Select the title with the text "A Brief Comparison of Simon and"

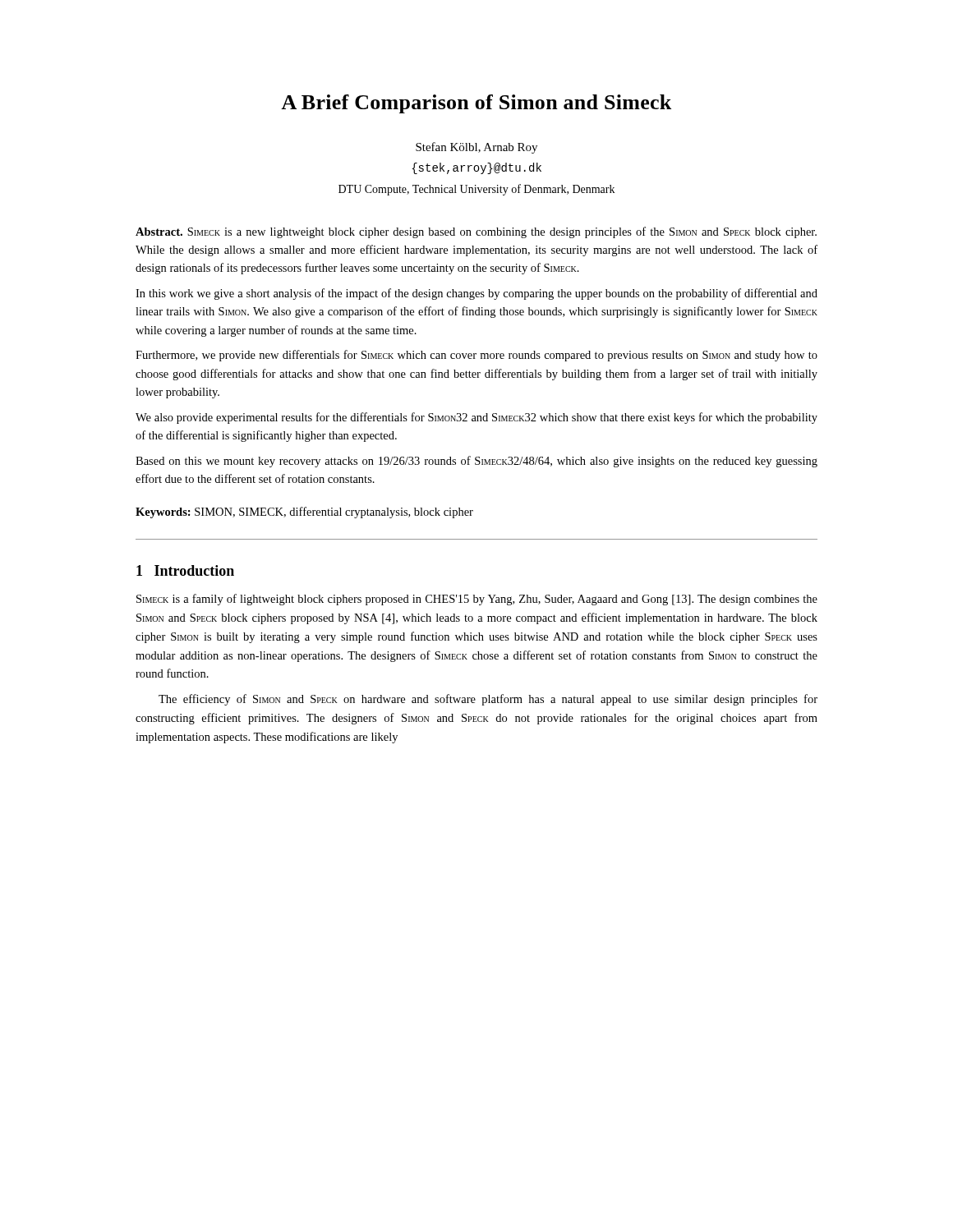click(476, 103)
